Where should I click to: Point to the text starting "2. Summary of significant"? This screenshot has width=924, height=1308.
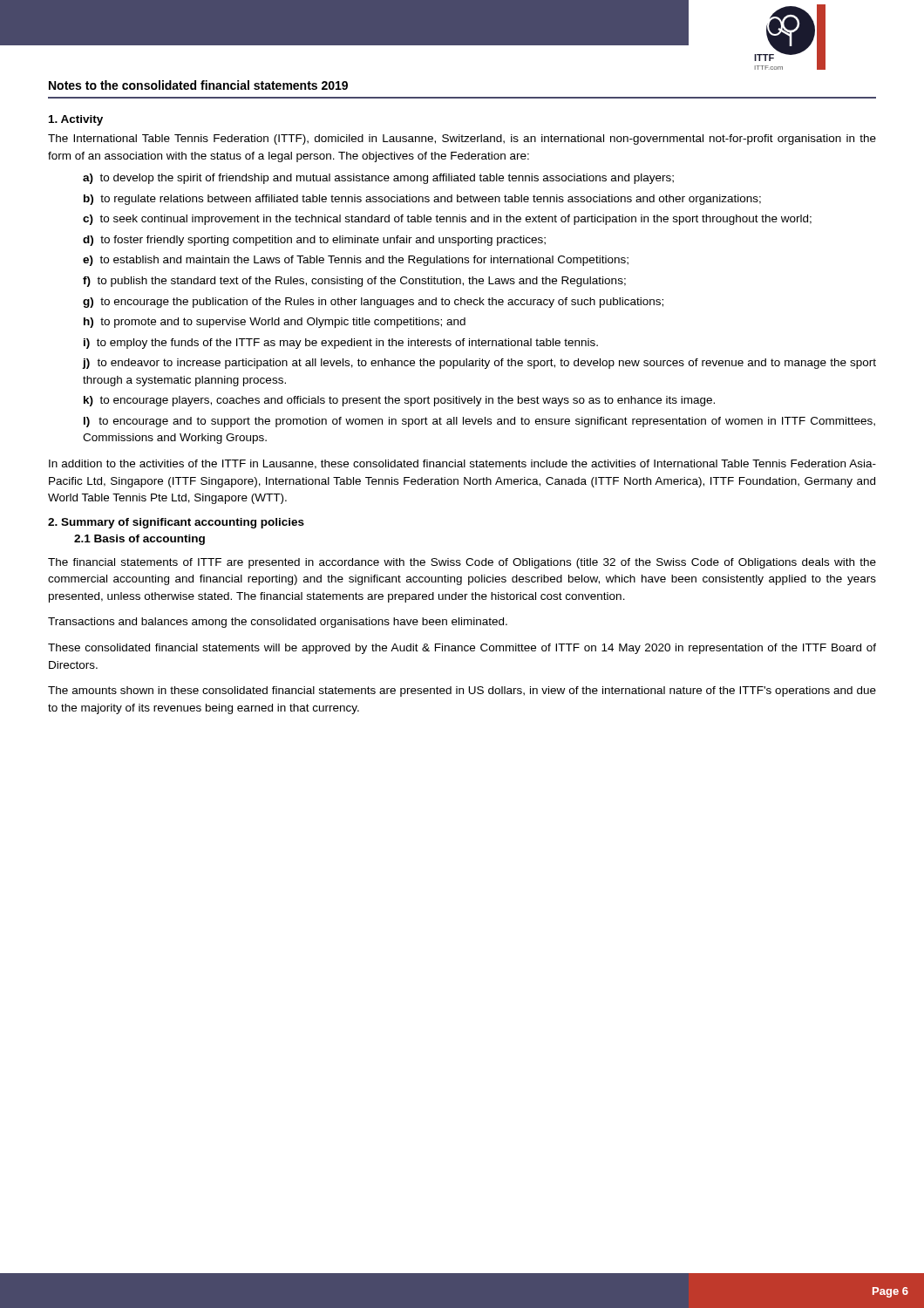point(176,522)
